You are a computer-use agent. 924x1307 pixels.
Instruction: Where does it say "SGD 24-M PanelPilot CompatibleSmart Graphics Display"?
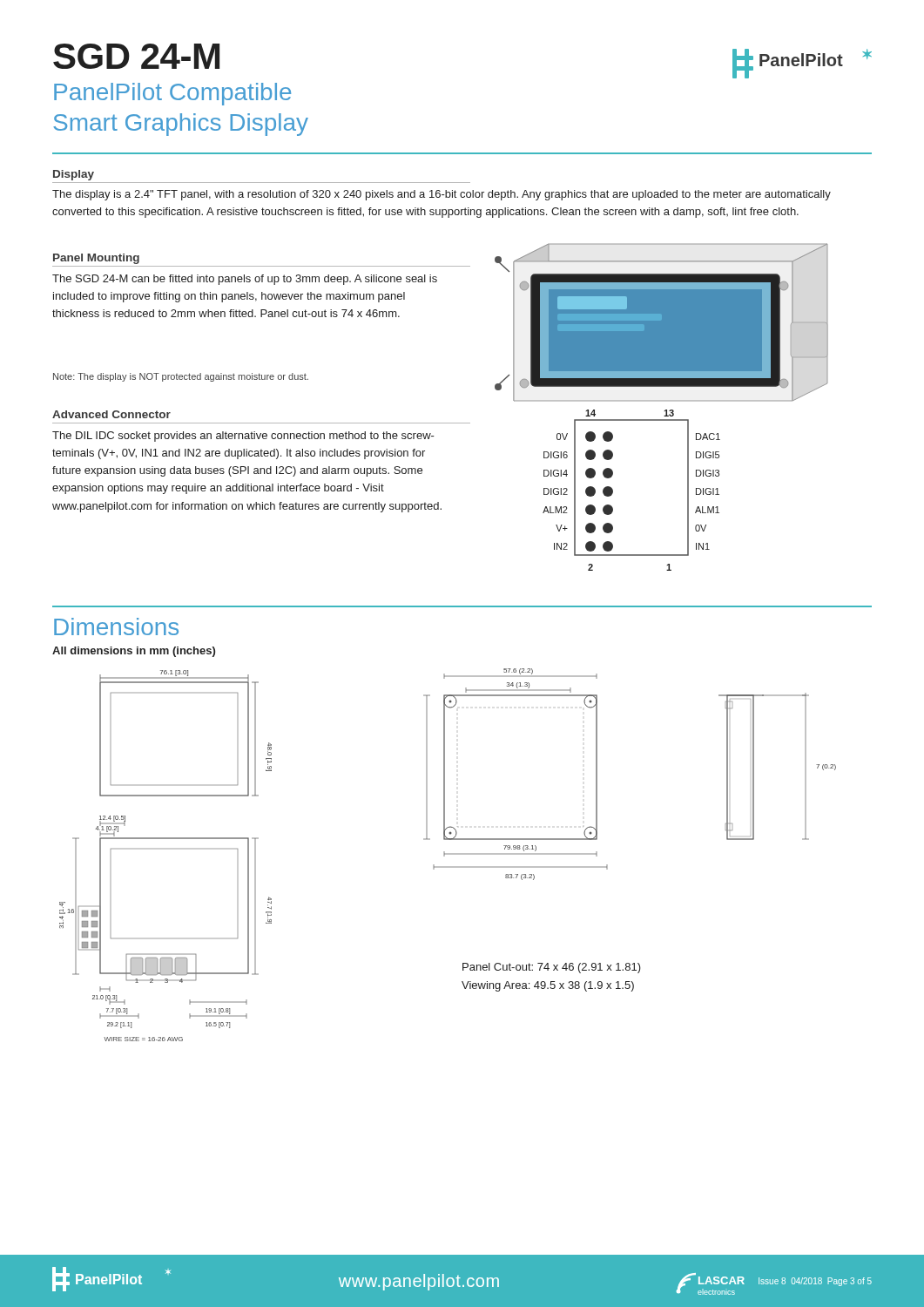coord(180,87)
